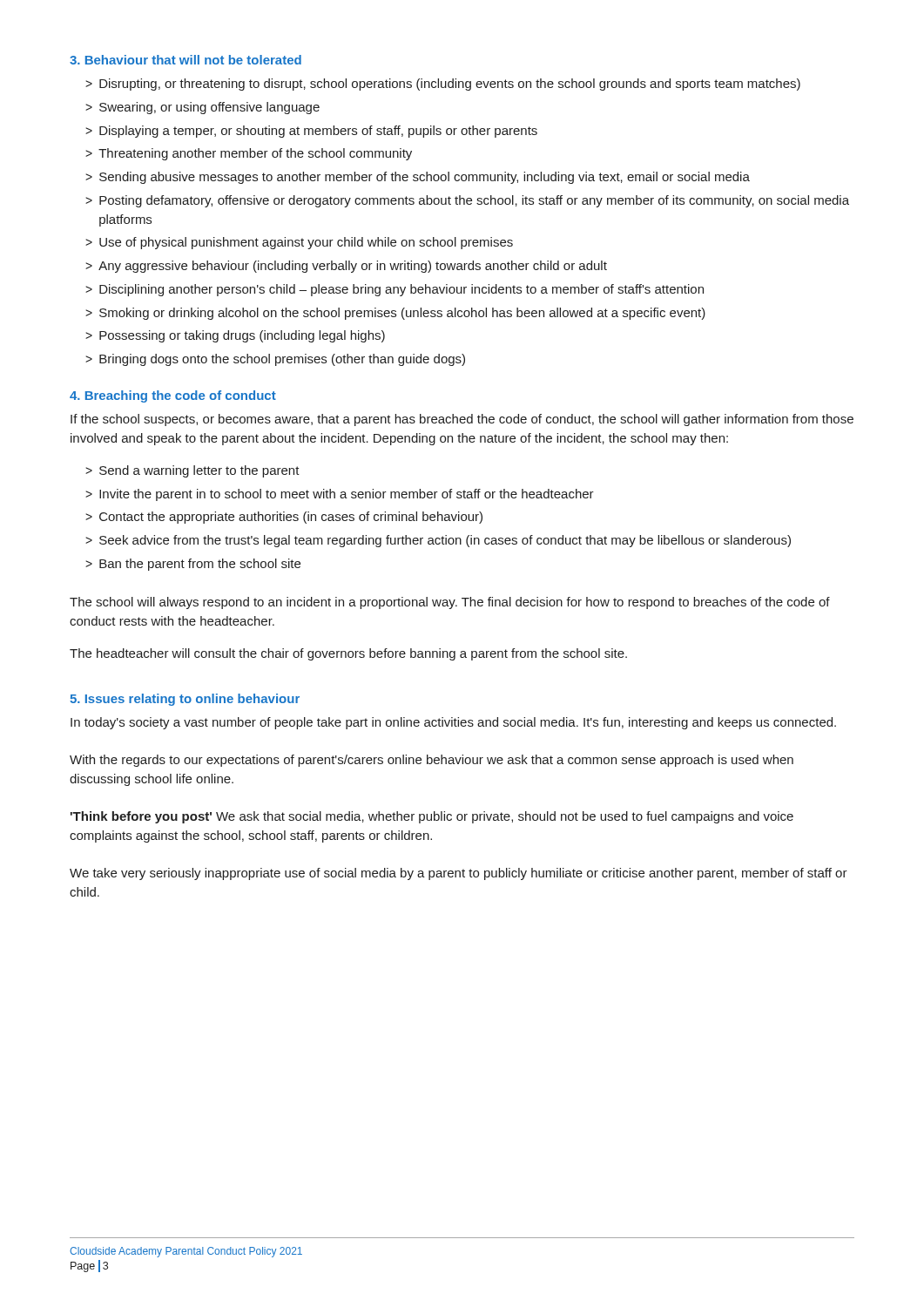The width and height of the screenshot is (924, 1307).
Task: Locate the block starting "The headteacher will consult the chair"
Action: pyautogui.click(x=349, y=653)
